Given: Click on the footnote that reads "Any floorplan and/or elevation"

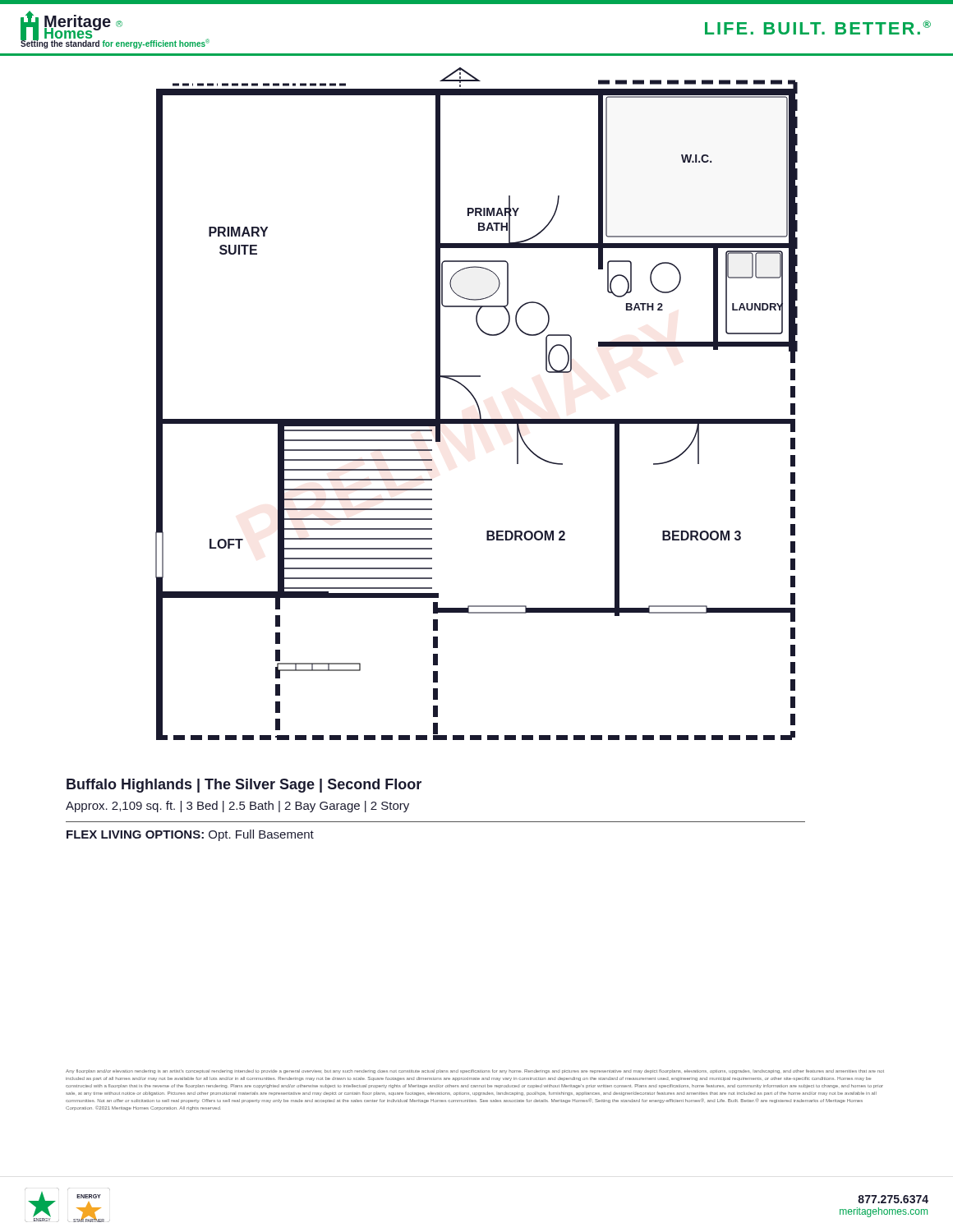Looking at the screenshot, I should click(475, 1089).
